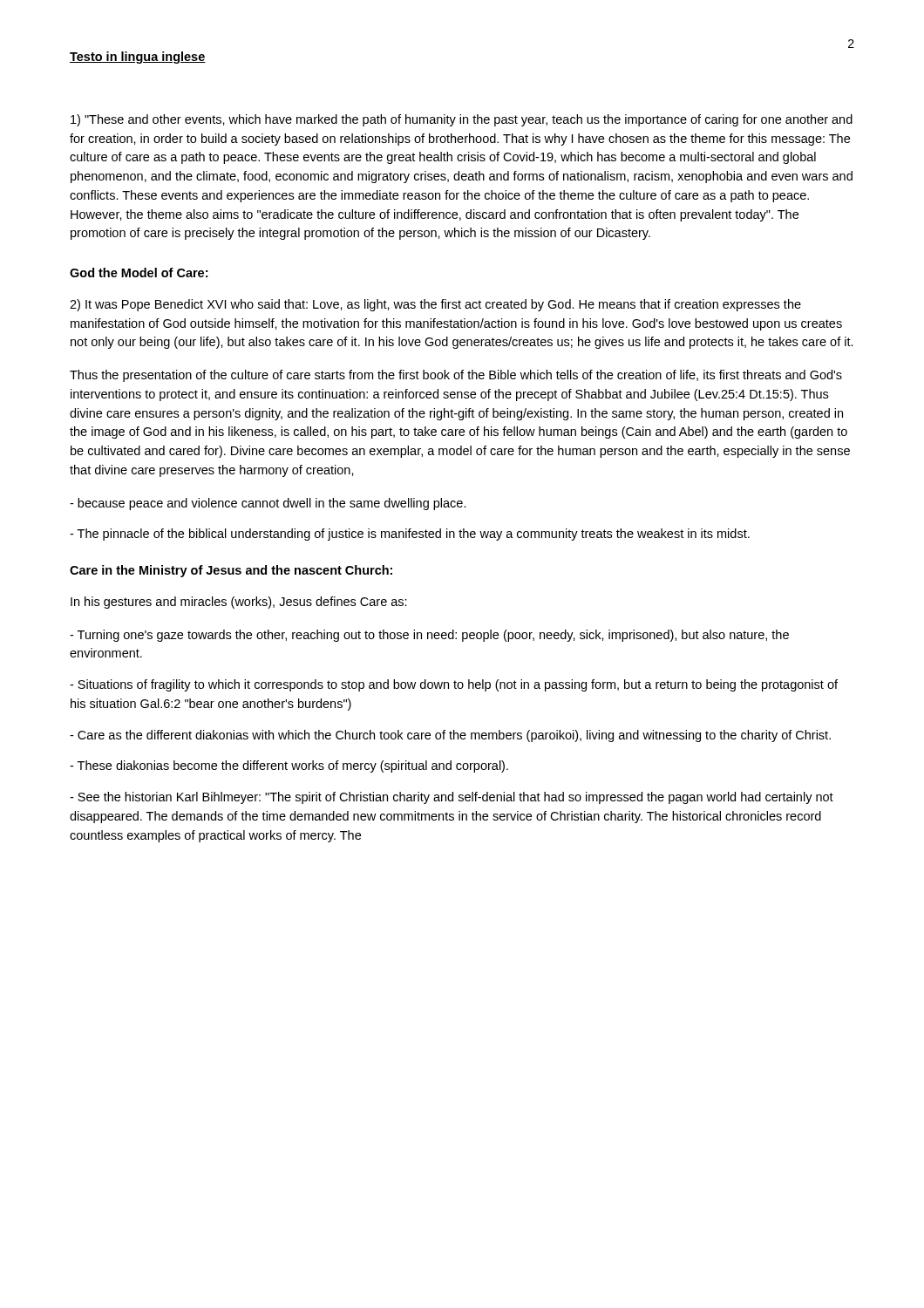The width and height of the screenshot is (924, 1308).
Task: Locate the region starting "because peace and violence cannot dwell"
Action: point(268,503)
